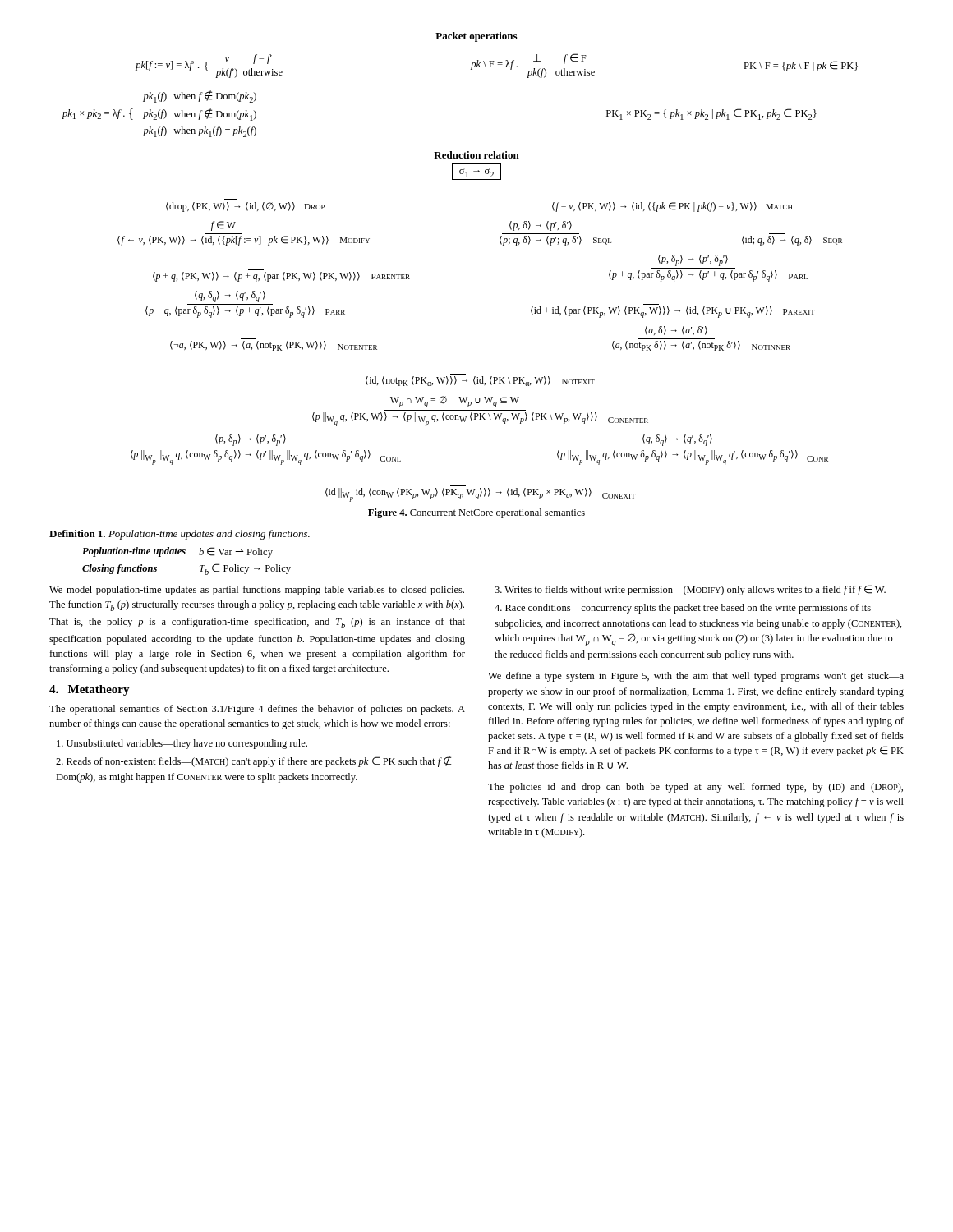Find the math figure
The width and height of the screenshot is (953, 1232).
476,343
